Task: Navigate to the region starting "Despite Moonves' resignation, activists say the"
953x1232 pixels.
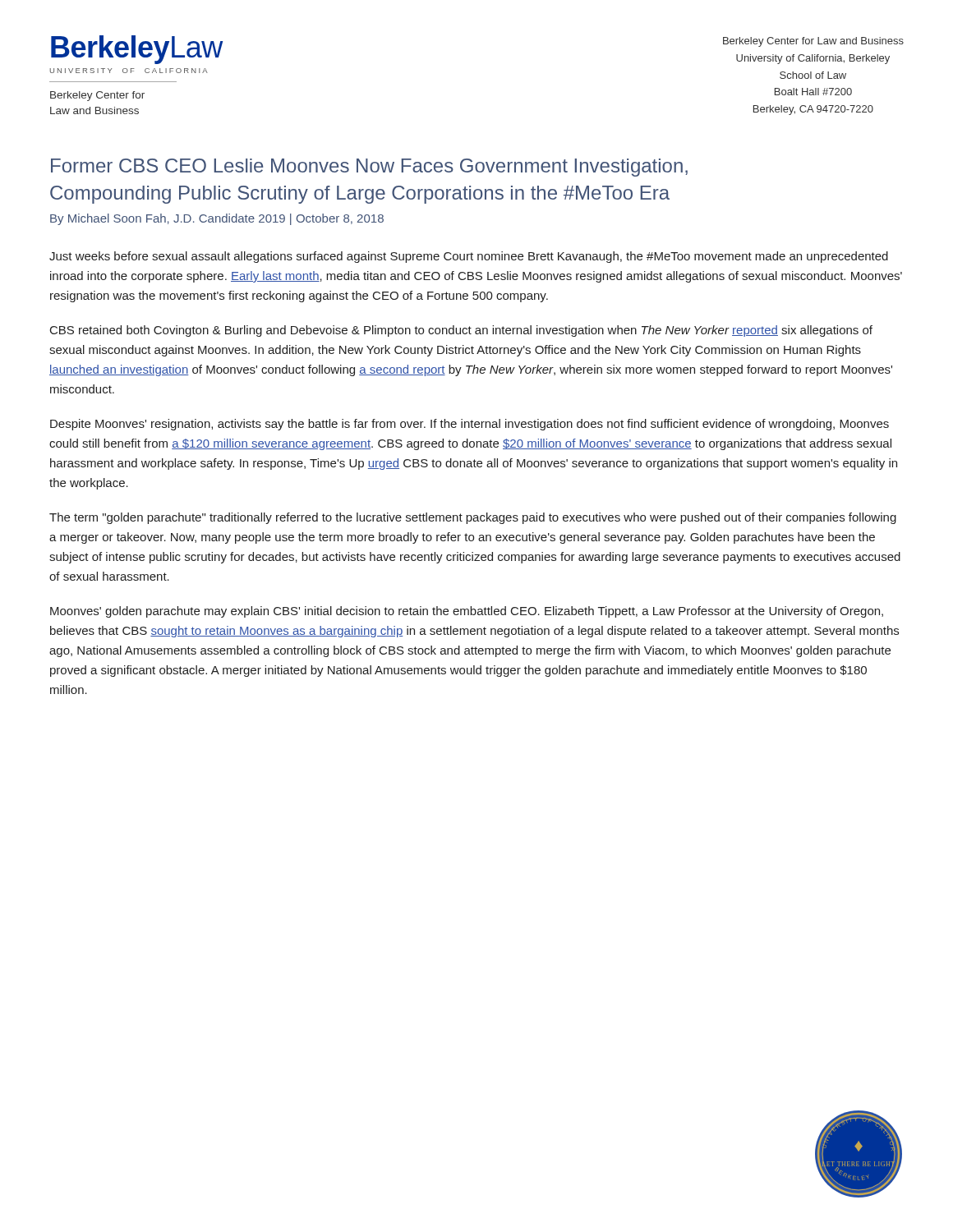Action: (x=474, y=453)
